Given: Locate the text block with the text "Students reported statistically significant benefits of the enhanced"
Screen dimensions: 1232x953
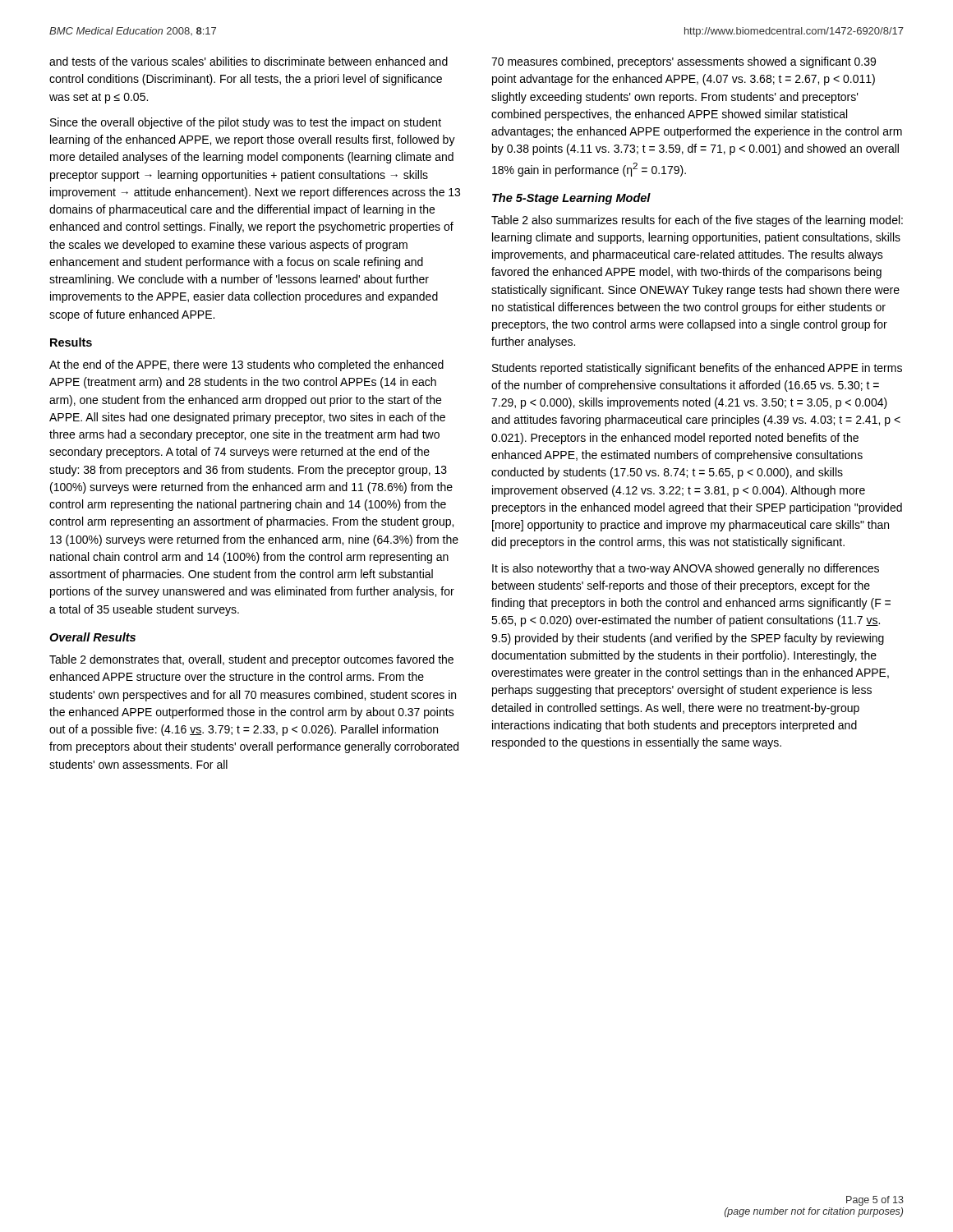Looking at the screenshot, I should [698, 456].
